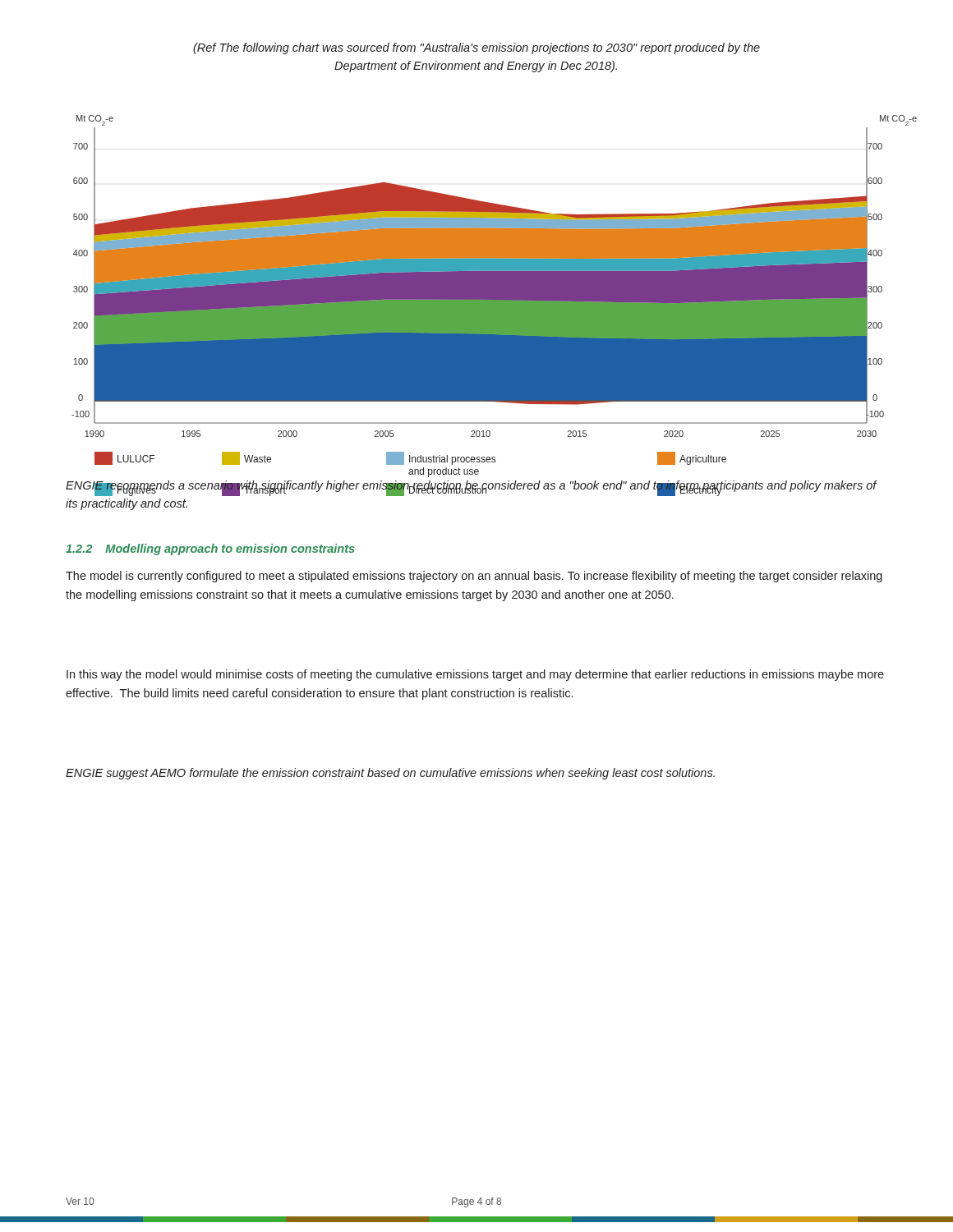Navigate to the element starting "1.2.2 Modelling approach to"
The image size is (953, 1232).
[x=210, y=549]
